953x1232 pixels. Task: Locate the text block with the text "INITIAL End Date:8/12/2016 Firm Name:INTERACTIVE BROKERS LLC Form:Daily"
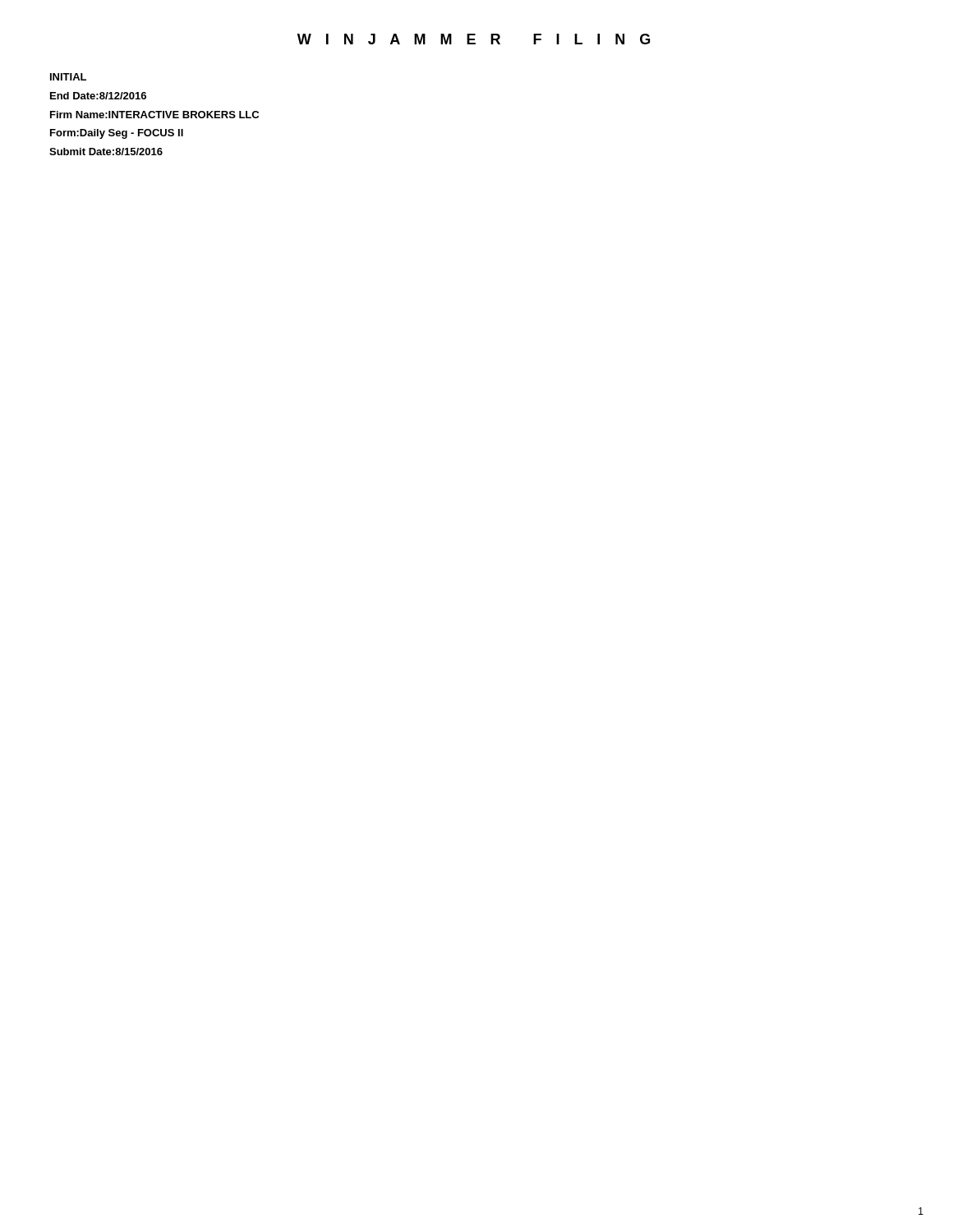point(154,114)
